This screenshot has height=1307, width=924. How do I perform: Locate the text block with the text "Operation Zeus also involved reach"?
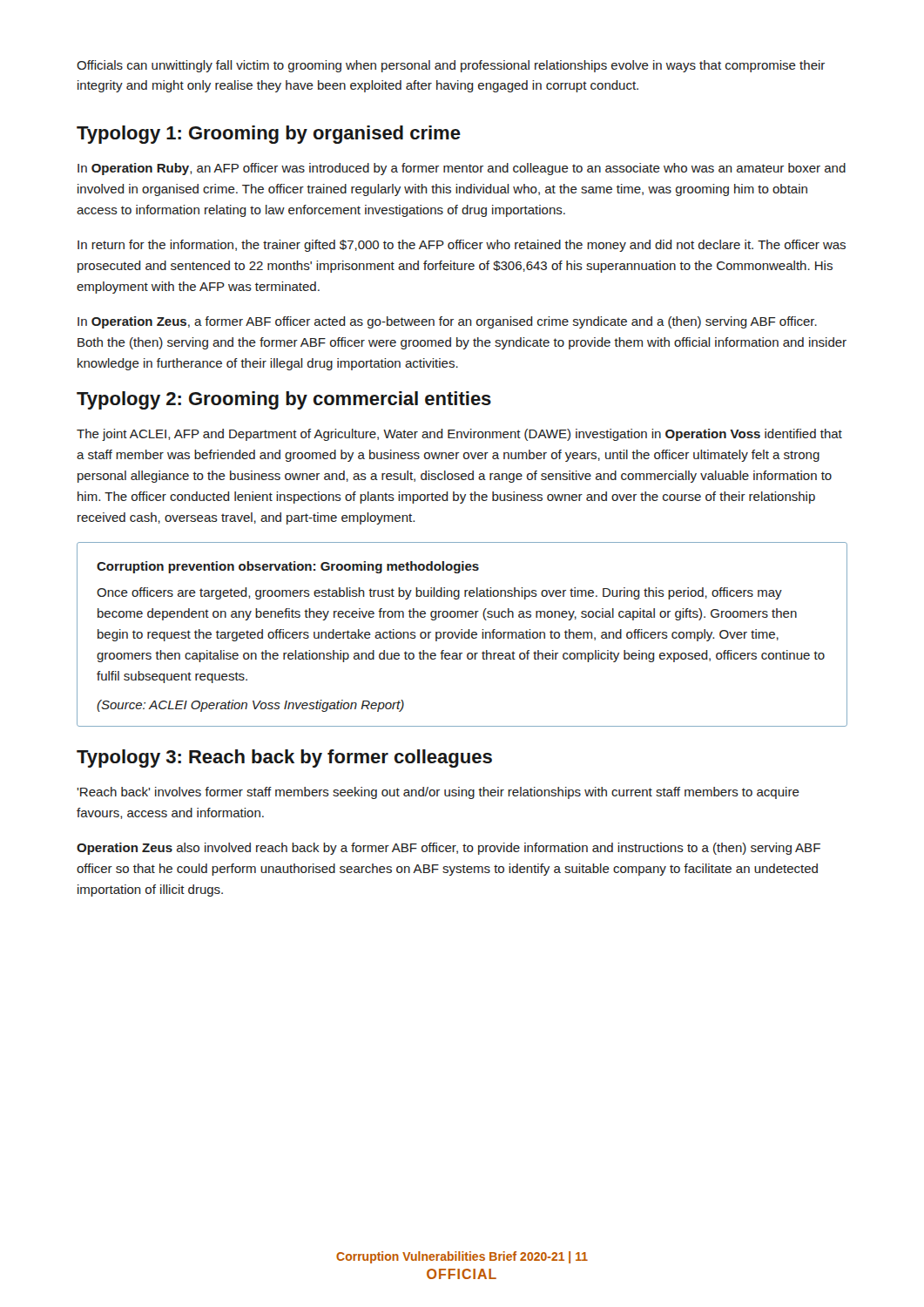(x=462, y=868)
